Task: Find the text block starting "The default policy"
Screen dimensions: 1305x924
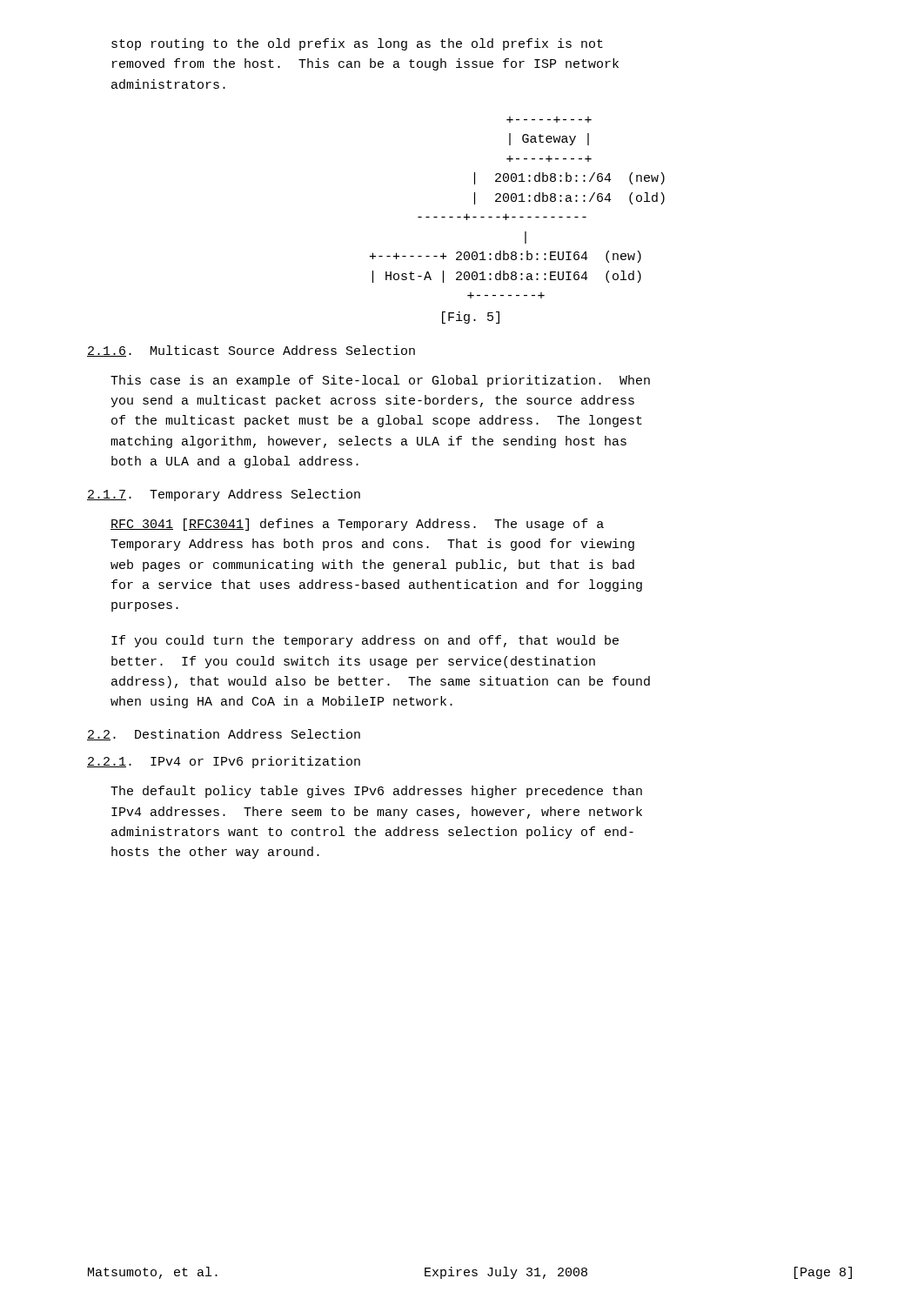Action: tap(365, 823)
